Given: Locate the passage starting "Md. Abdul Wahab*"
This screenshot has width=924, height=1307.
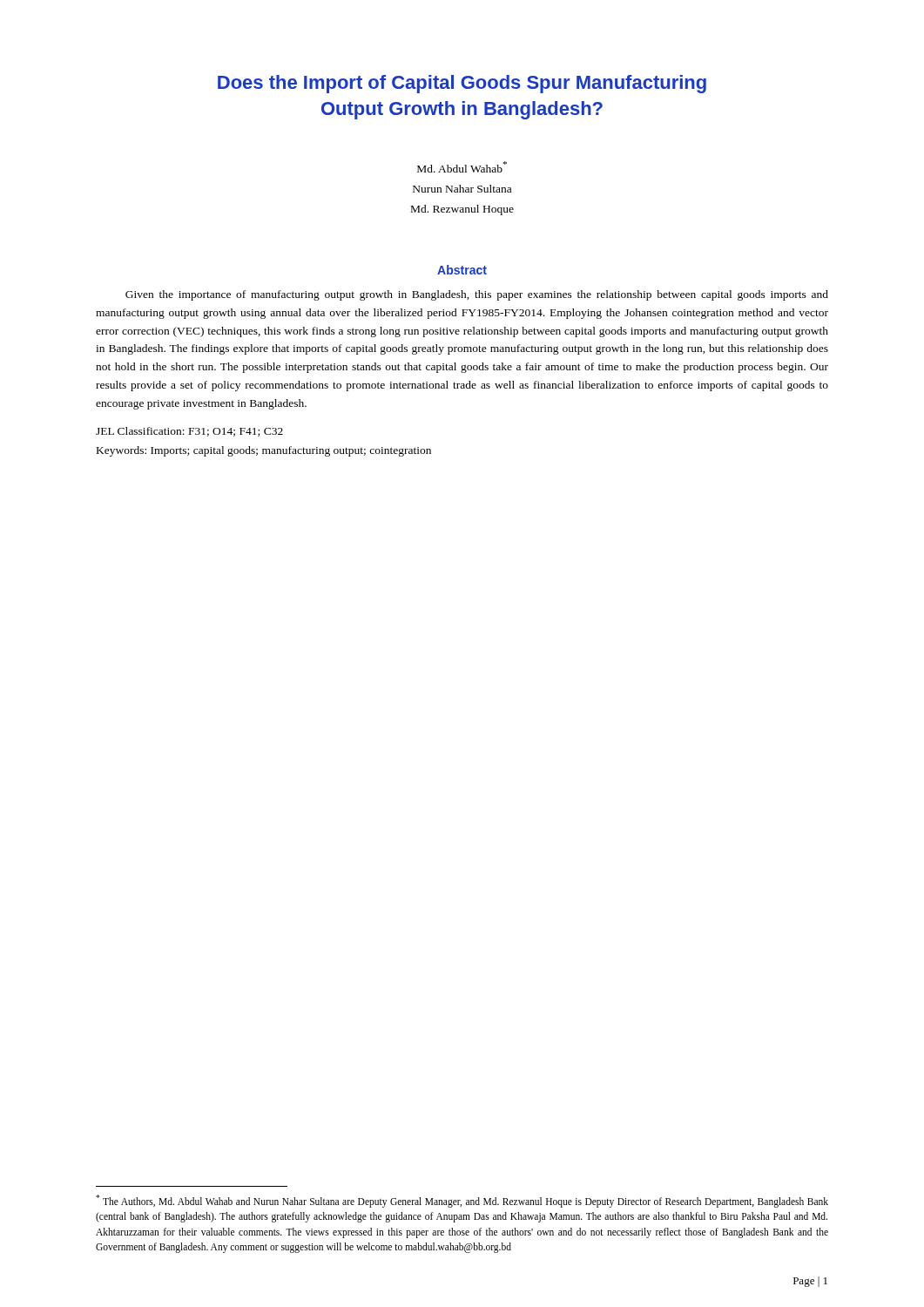Looking at the screenshot, I should [462, 187].
